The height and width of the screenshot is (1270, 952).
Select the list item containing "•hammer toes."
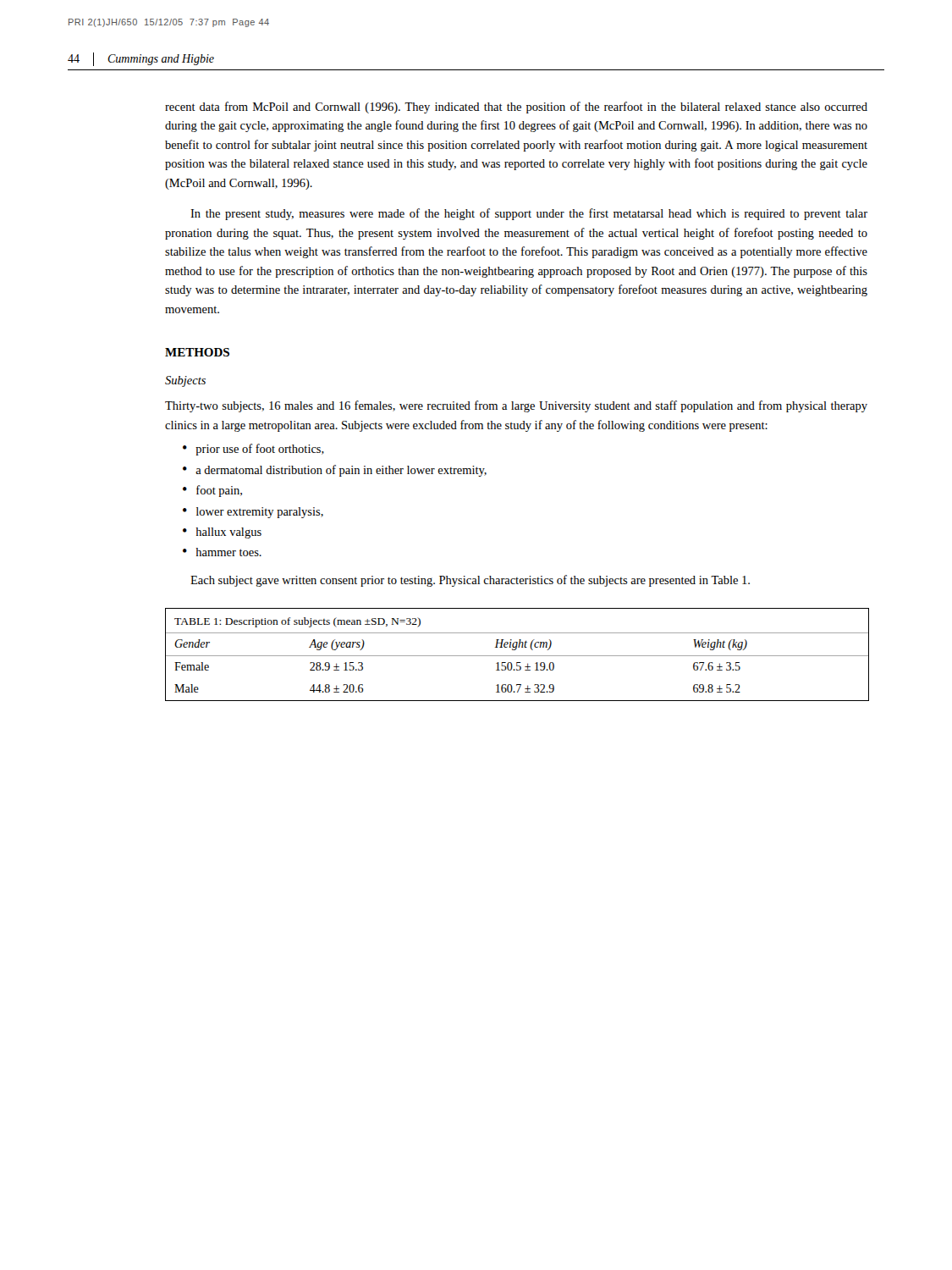(222, 553)
